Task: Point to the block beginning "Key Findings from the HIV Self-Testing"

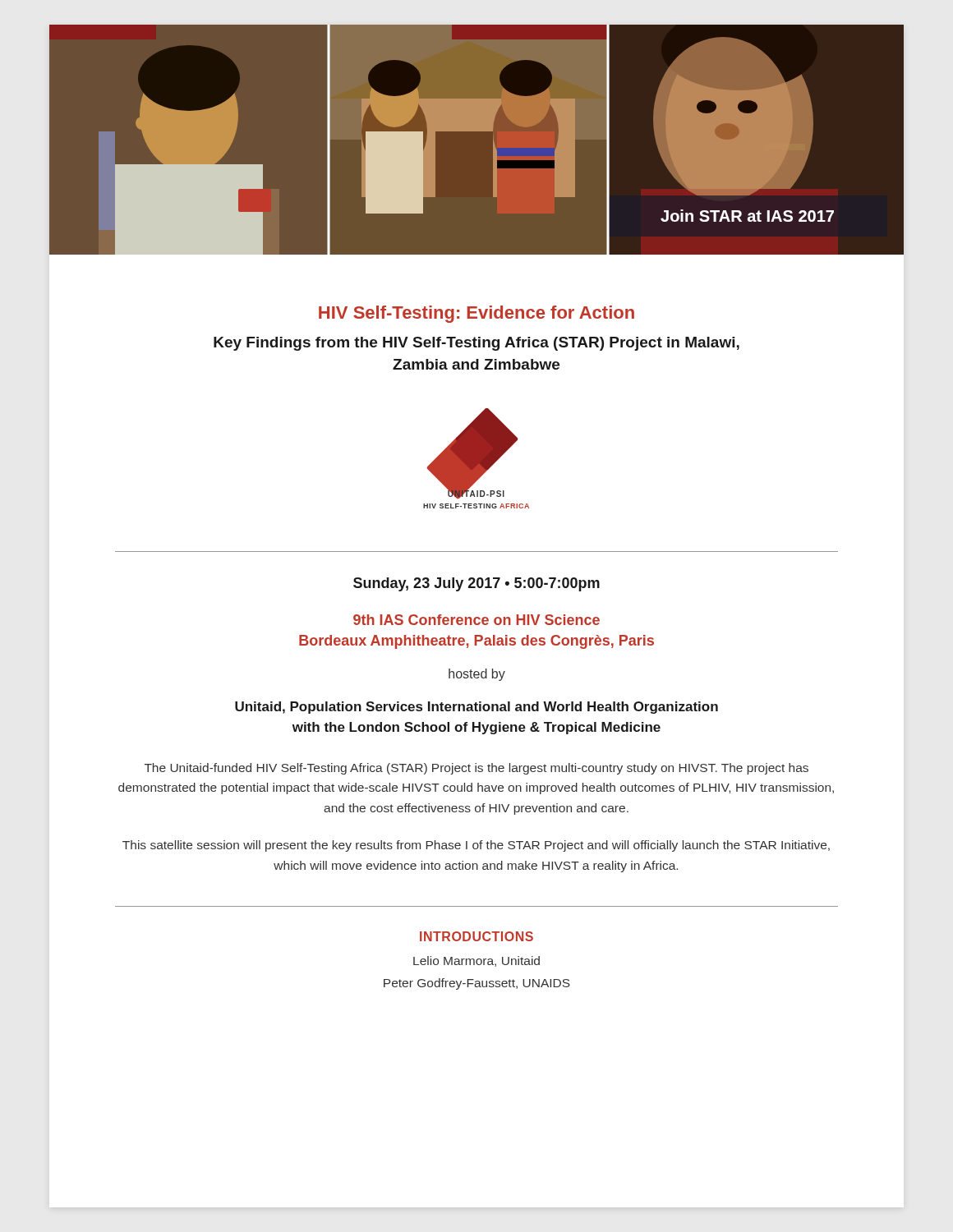Action: click(476, 353)
